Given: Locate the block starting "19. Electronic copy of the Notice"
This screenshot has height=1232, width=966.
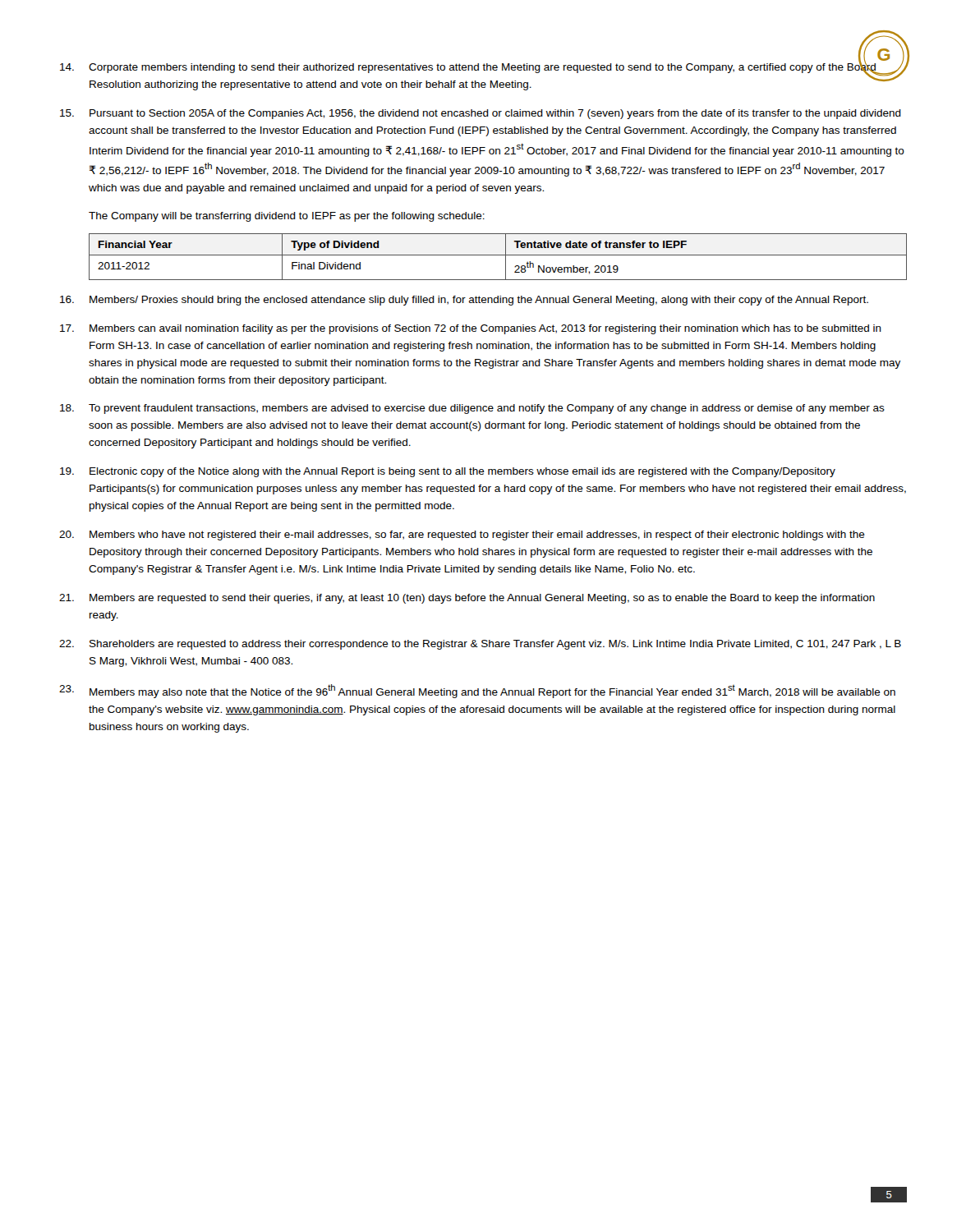Looking at the screenshot, I should (x=483, y=489).
